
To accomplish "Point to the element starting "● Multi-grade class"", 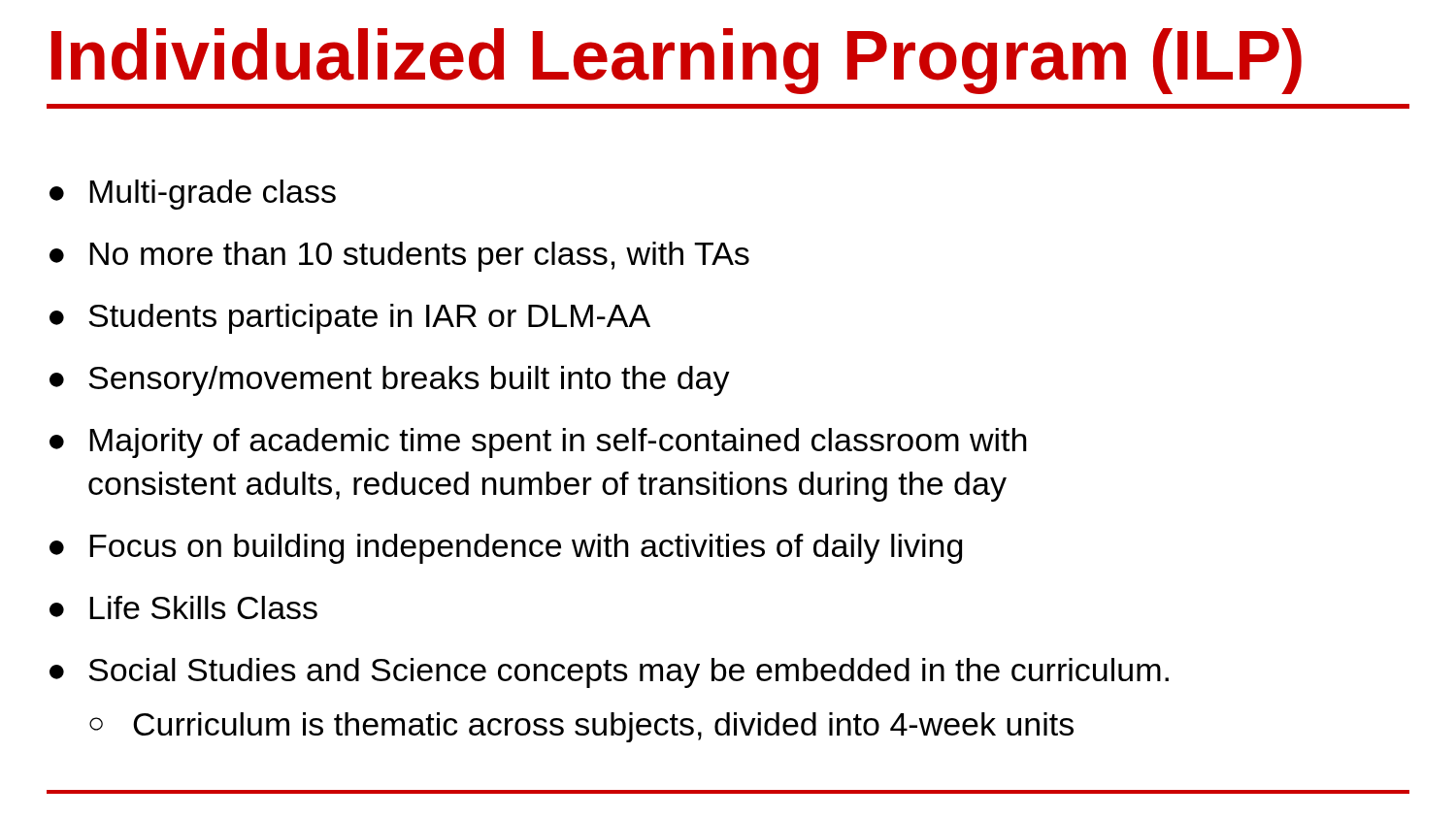I will point(193,195).
